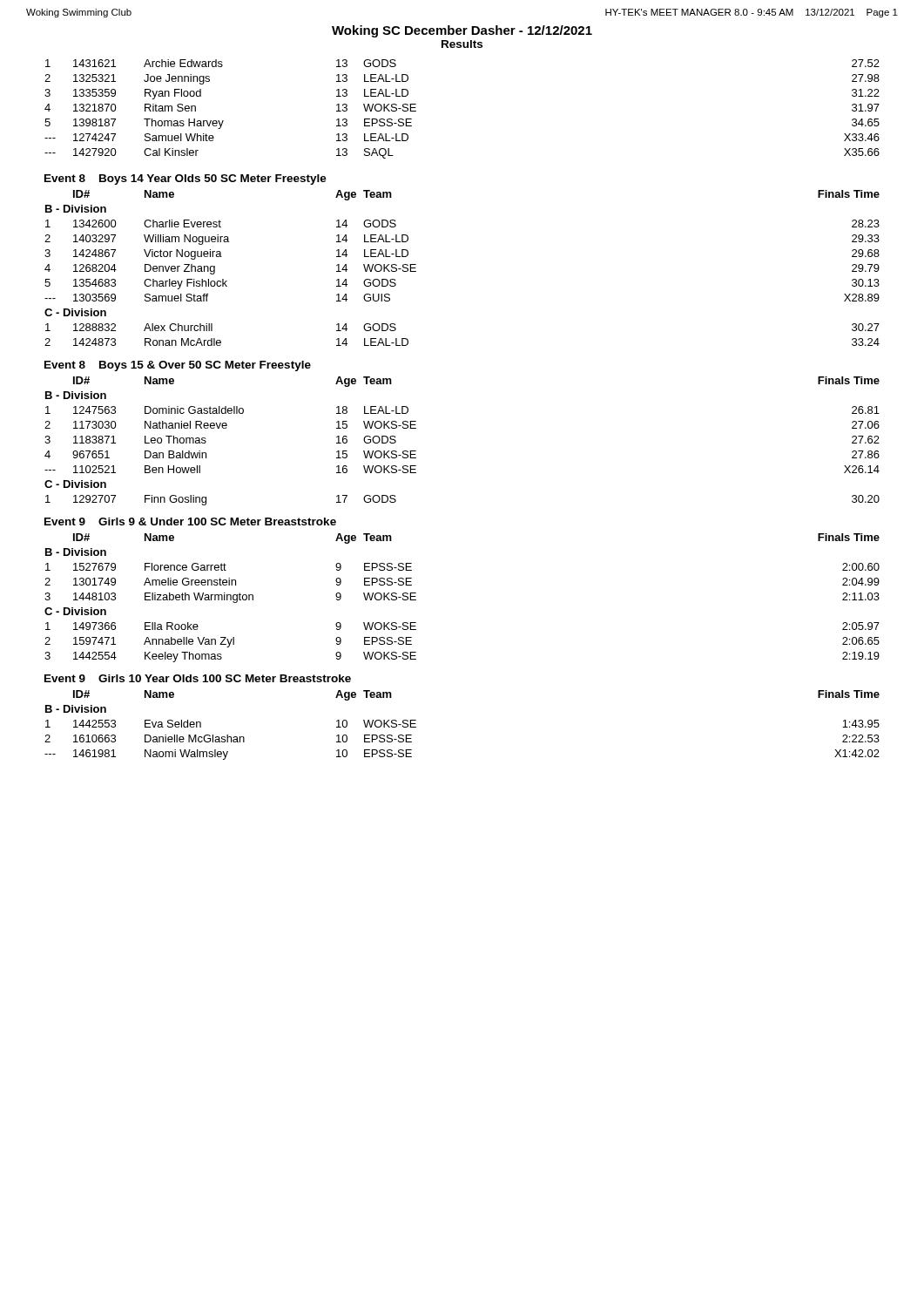This screenshot has height=1307, width=924.
Task: Click on the table containing "Victor Nogueira"
Action: pos(462,268)
